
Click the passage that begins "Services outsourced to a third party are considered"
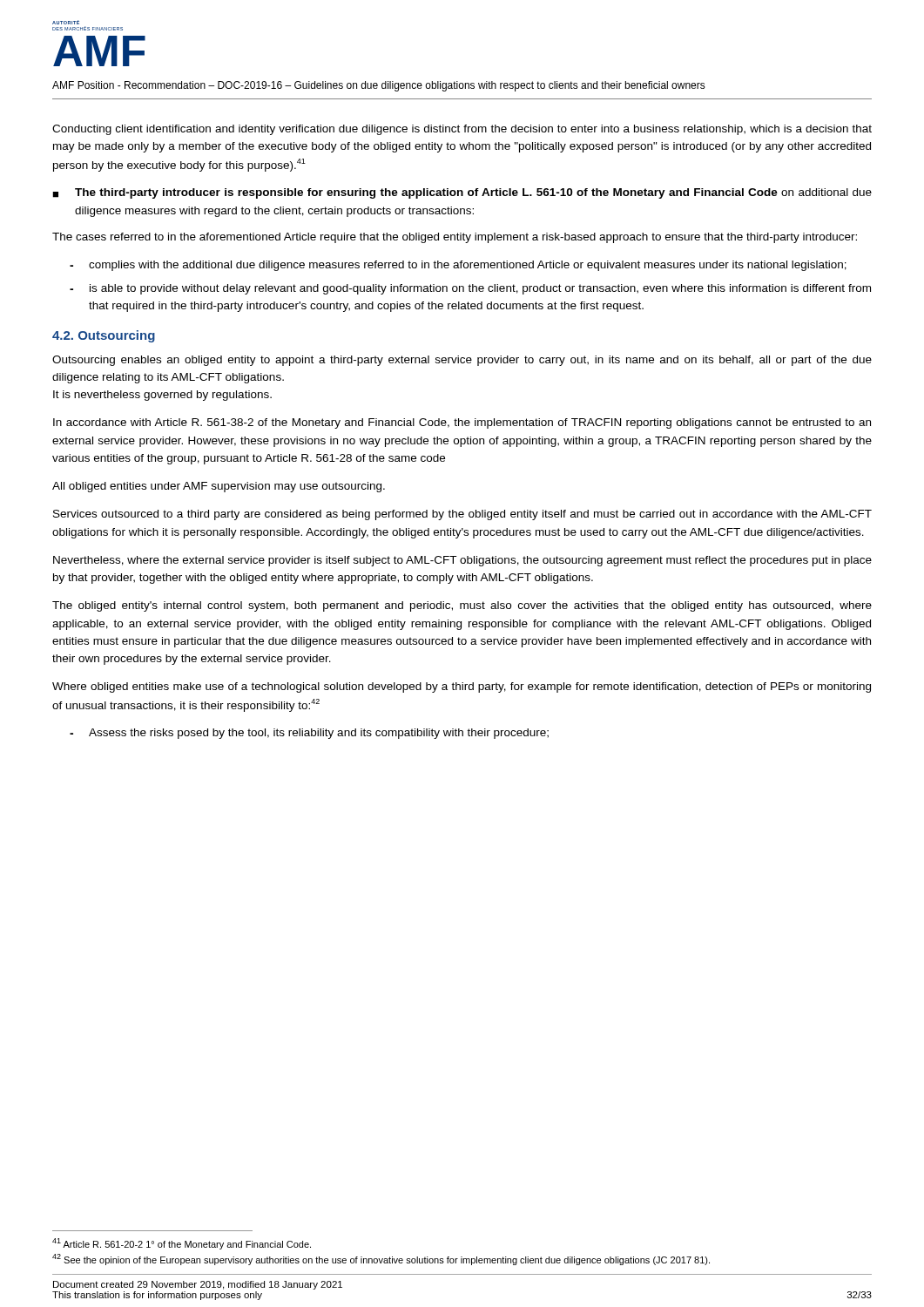pyautogui.click(x=462, y=523)
